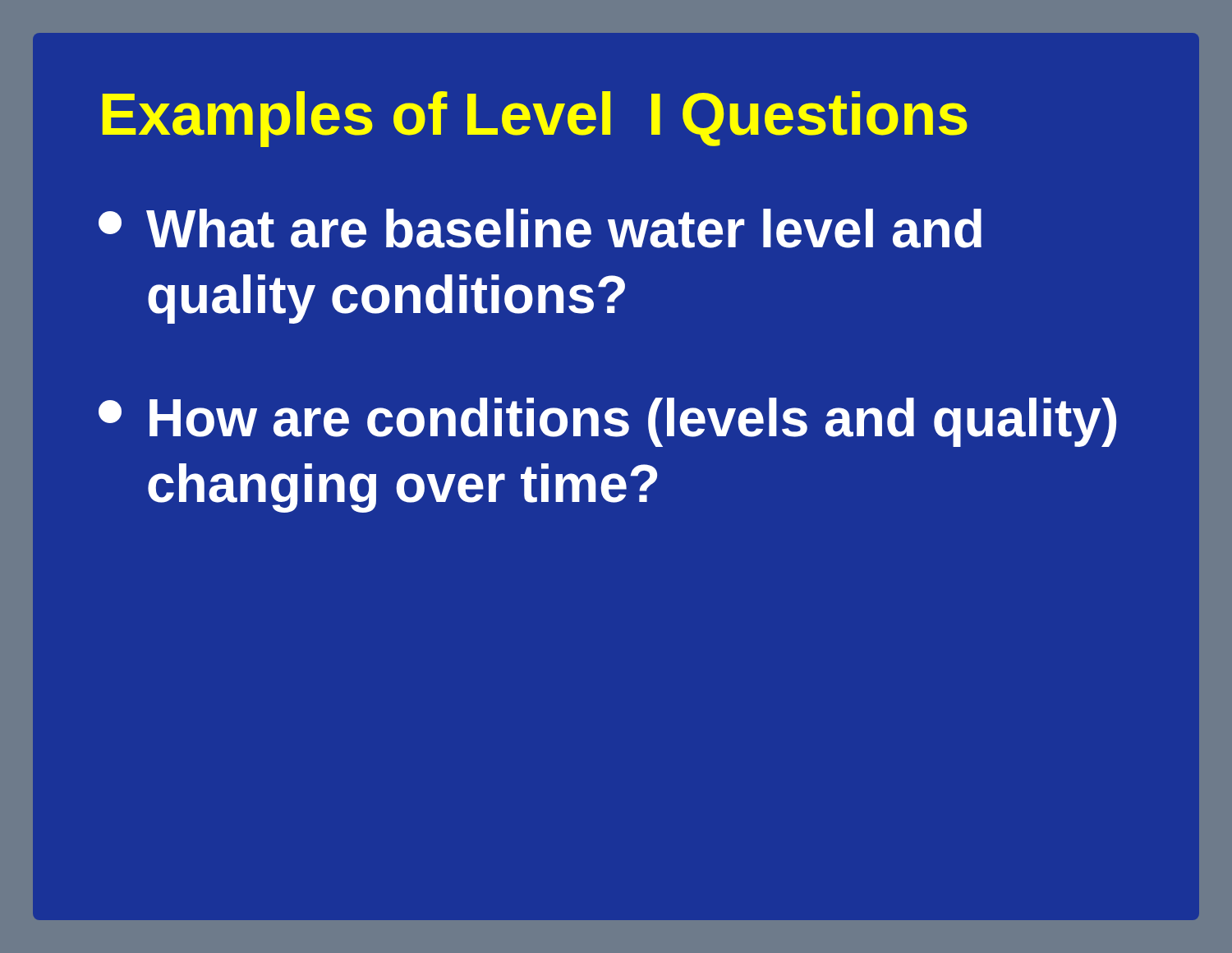Point to the region starting "Examples of Level I Questions"
Viewport: 1232px width, 953px height.
[534, 115]
